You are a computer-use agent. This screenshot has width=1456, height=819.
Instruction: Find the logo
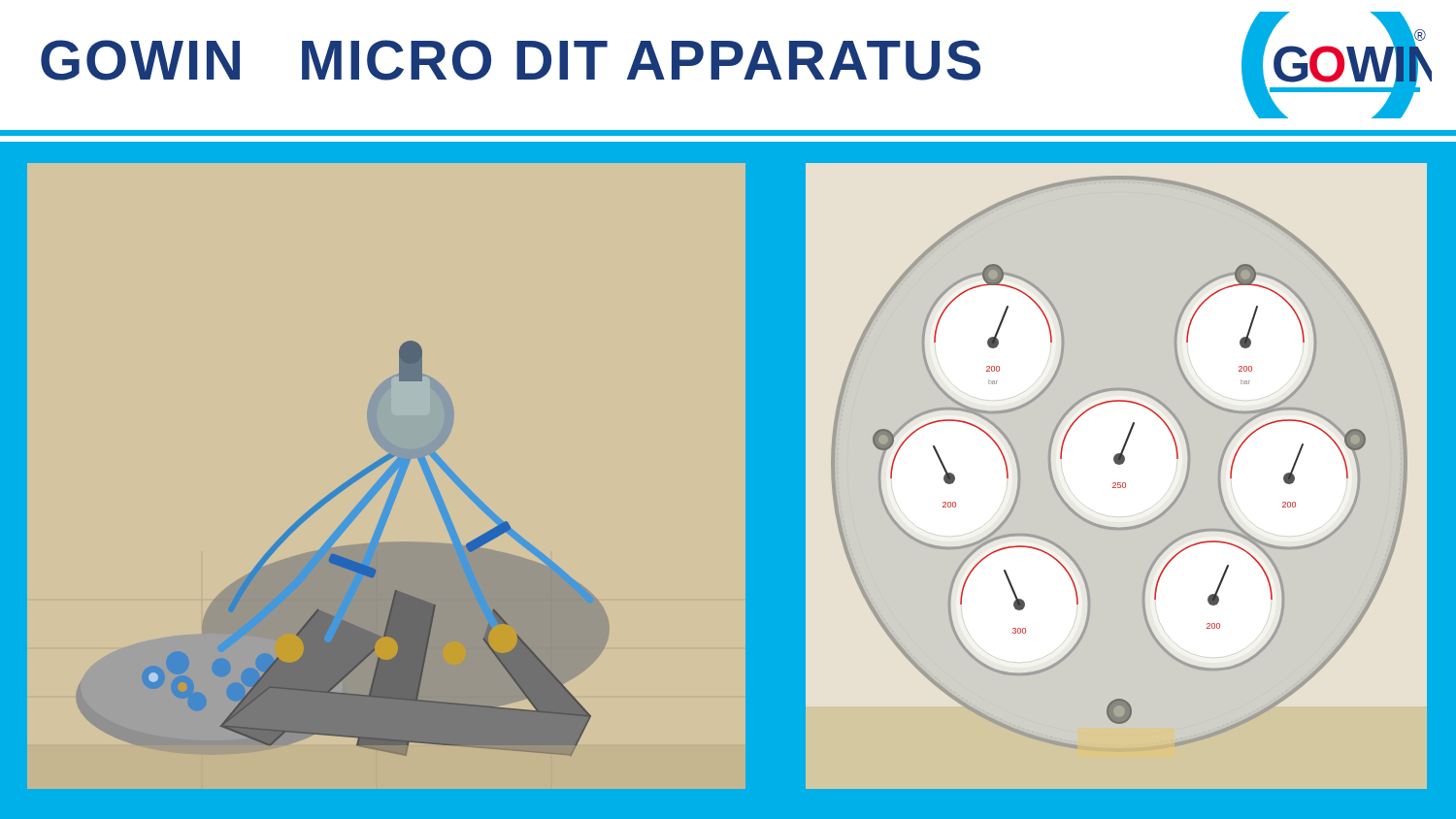pyautogui.click(x=1322, y=65)
